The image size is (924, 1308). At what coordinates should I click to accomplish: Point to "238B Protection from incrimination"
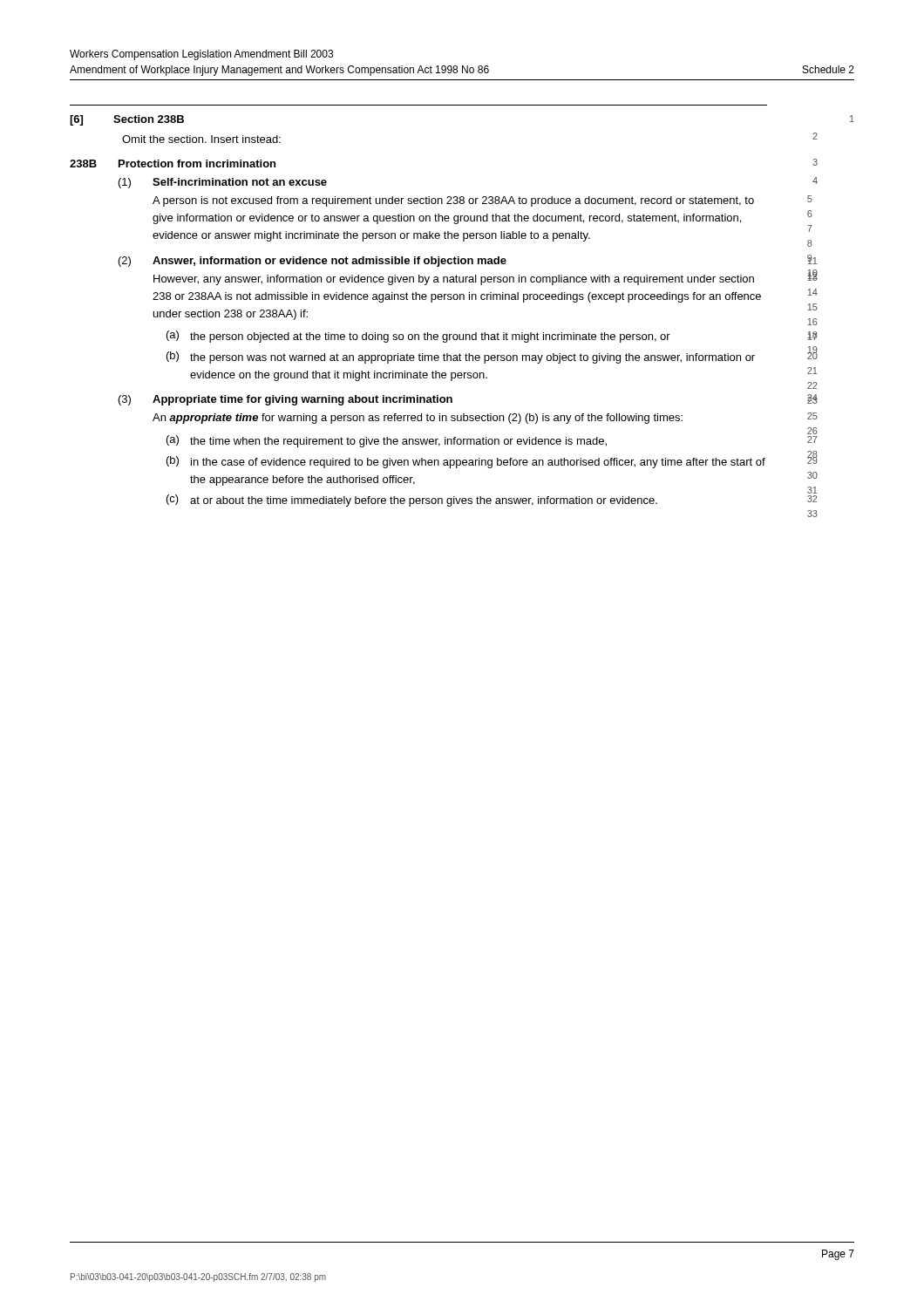pos(173,164)
